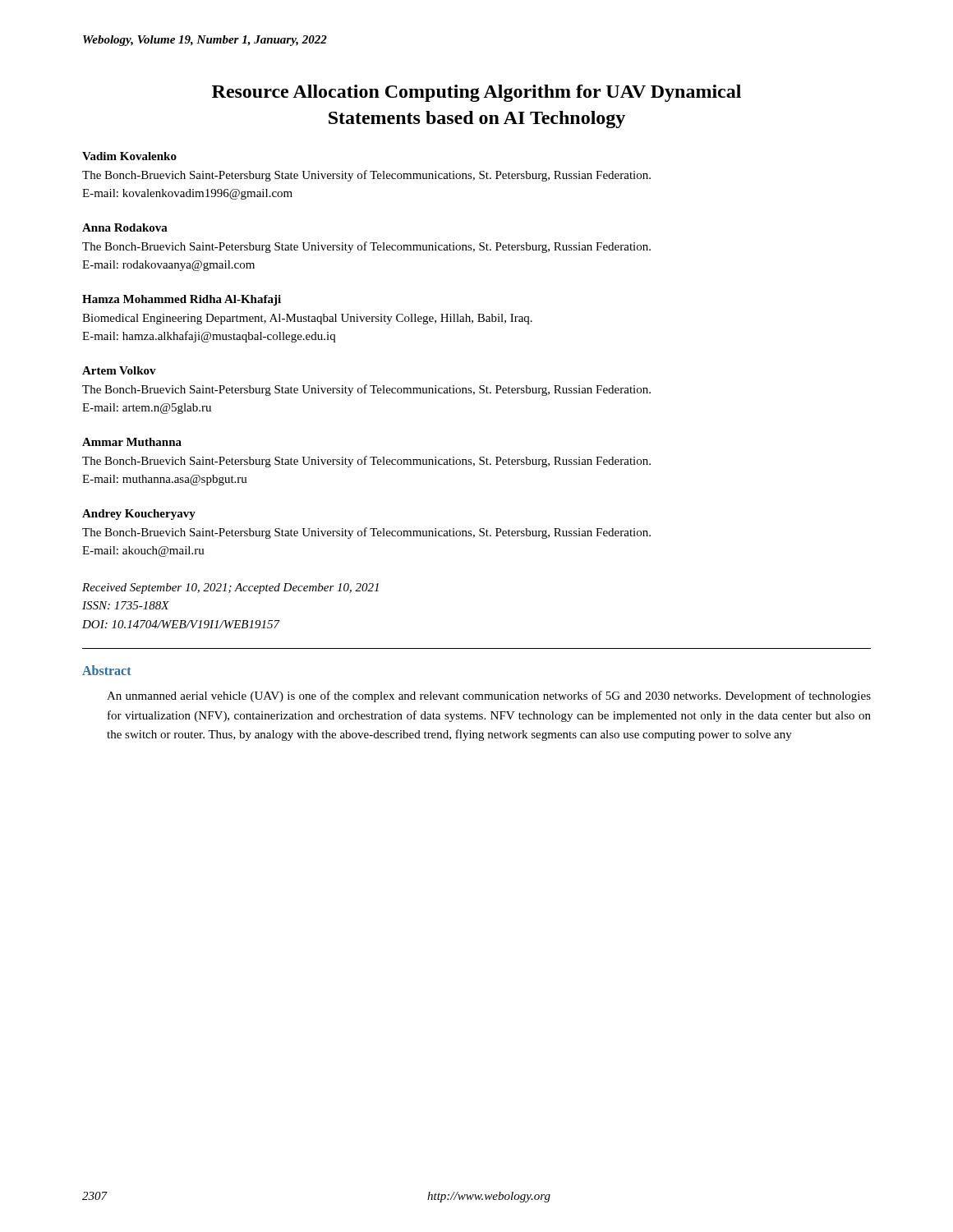Find the region starting "Andrey Koucheryavy The"
Screen dimensions: 1232x953
(x=476, y=533)
